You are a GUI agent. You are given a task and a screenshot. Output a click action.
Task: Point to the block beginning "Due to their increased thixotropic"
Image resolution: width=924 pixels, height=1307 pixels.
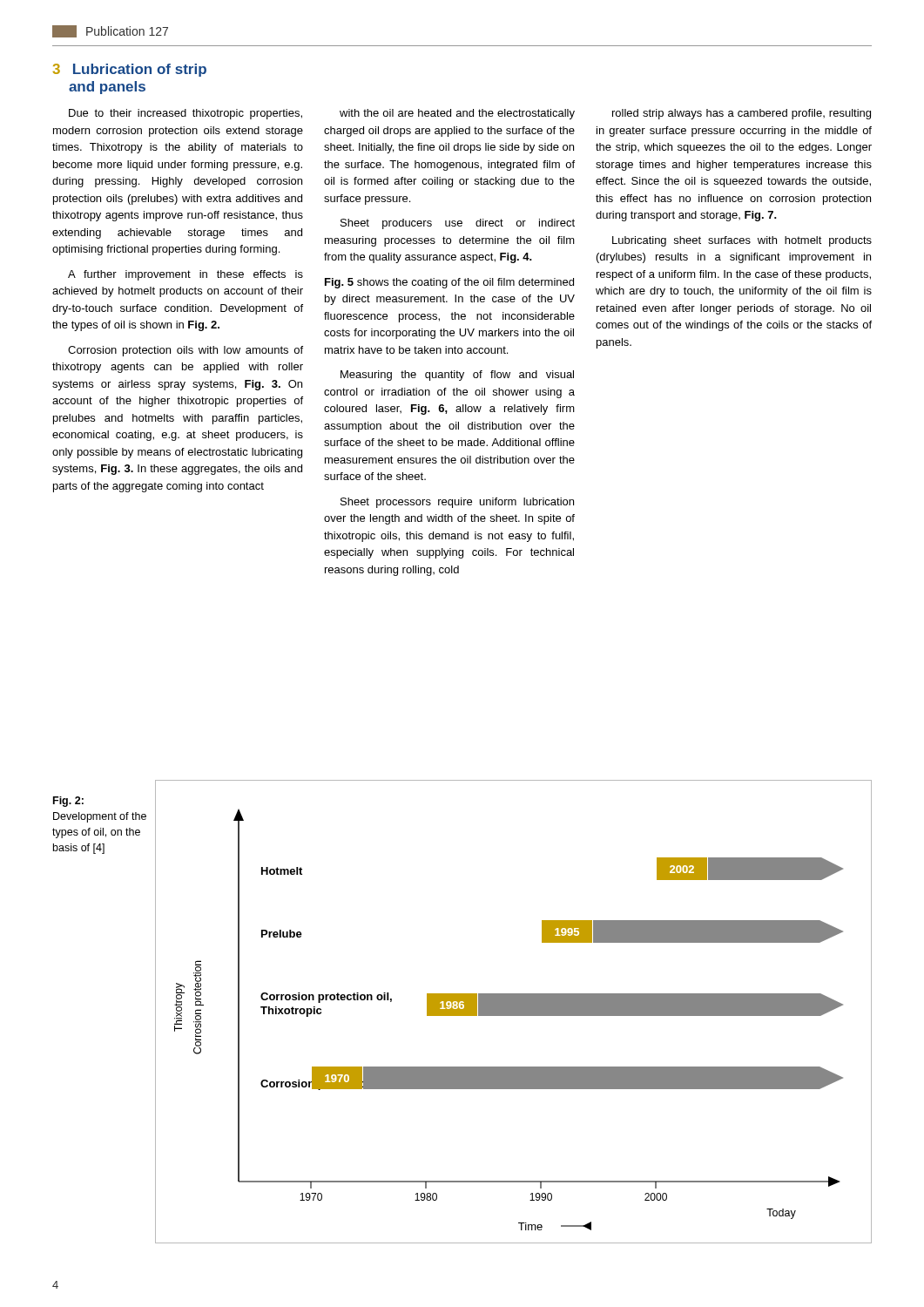click(x=178, y=299)
